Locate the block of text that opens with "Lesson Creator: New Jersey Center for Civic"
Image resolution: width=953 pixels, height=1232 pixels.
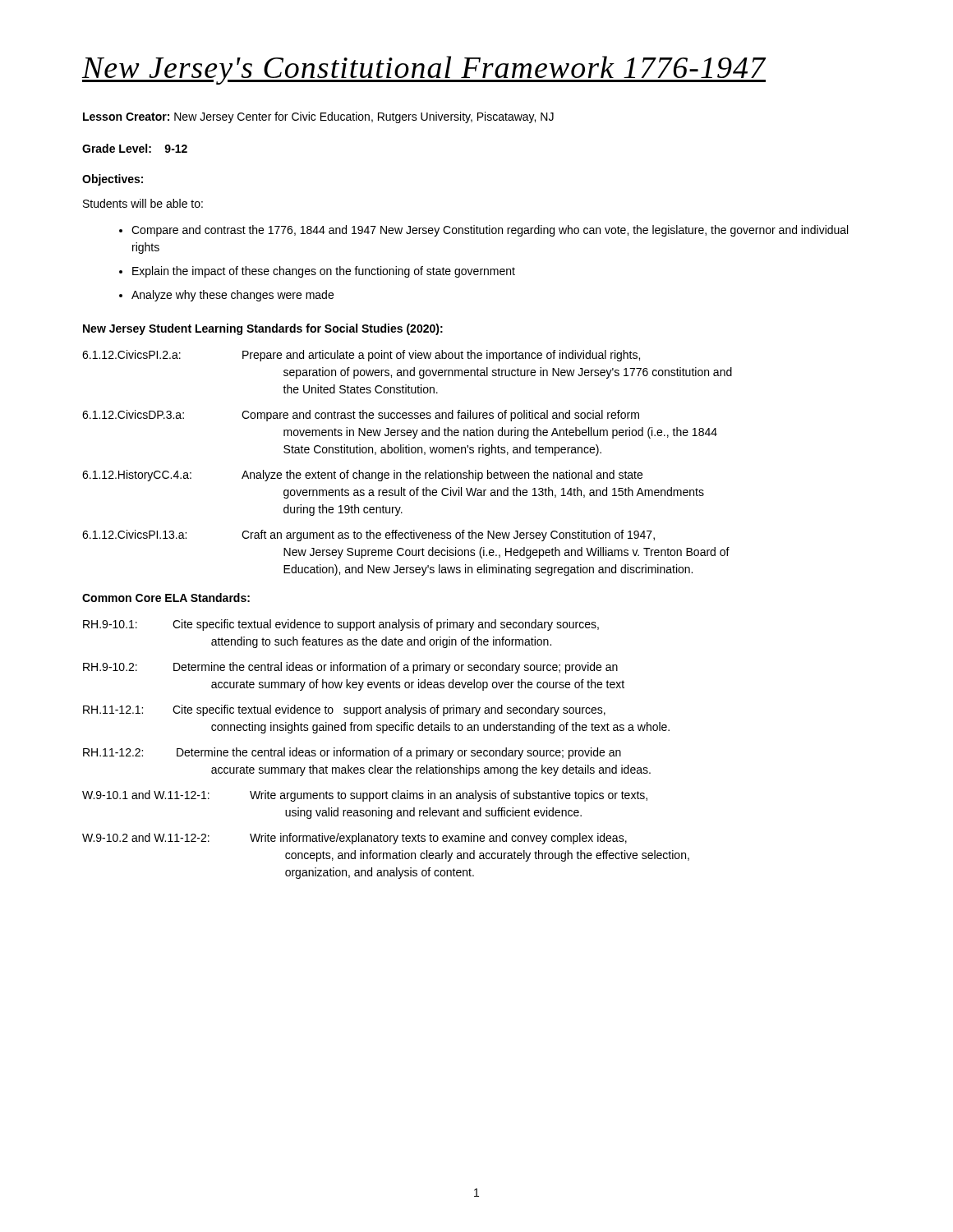(318, 117)
